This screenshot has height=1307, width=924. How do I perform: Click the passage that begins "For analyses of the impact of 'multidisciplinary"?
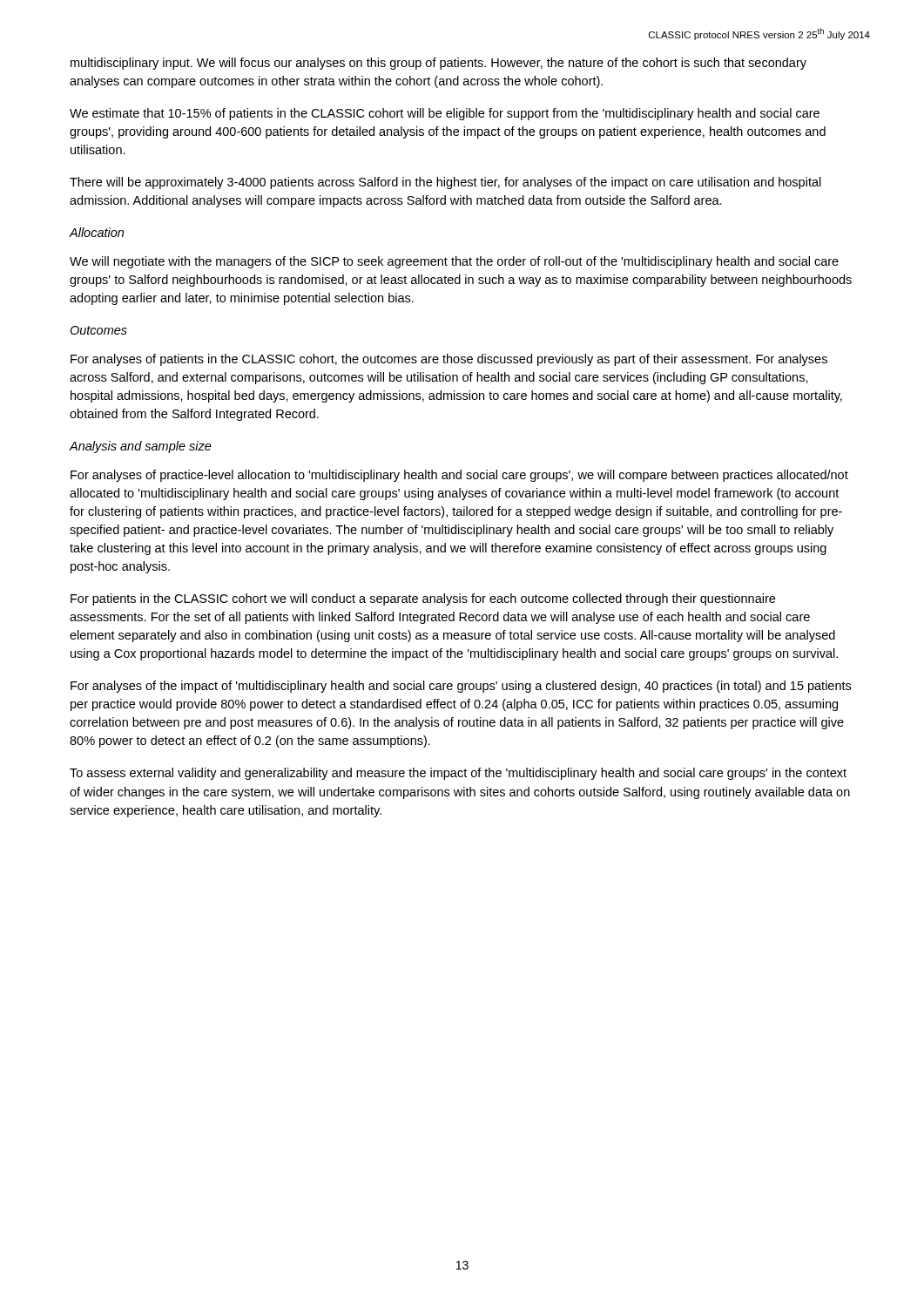[x=461, y=714]
